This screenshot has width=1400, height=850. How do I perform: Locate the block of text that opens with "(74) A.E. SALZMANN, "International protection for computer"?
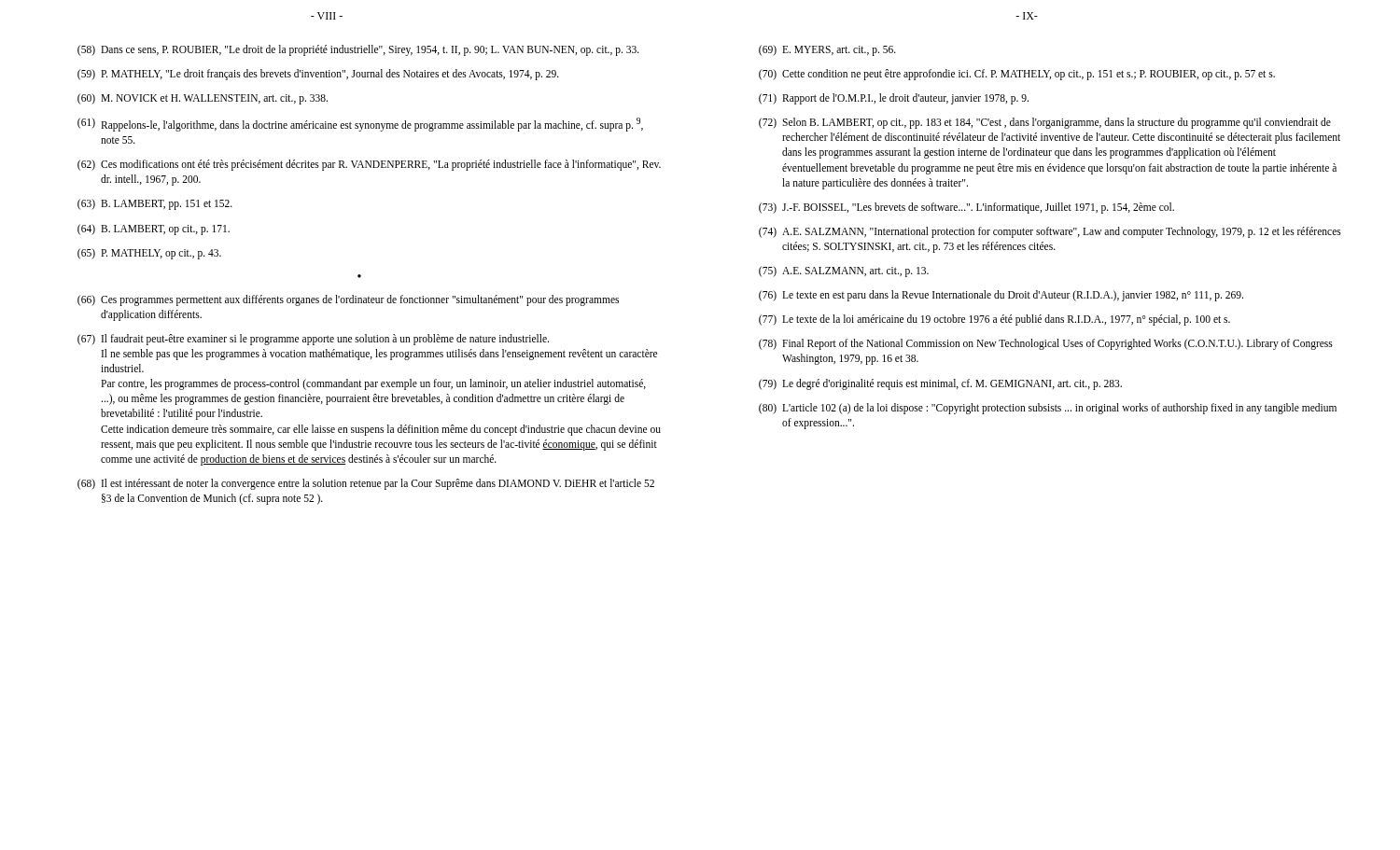pyautogui.click(x=1041, y=239)
